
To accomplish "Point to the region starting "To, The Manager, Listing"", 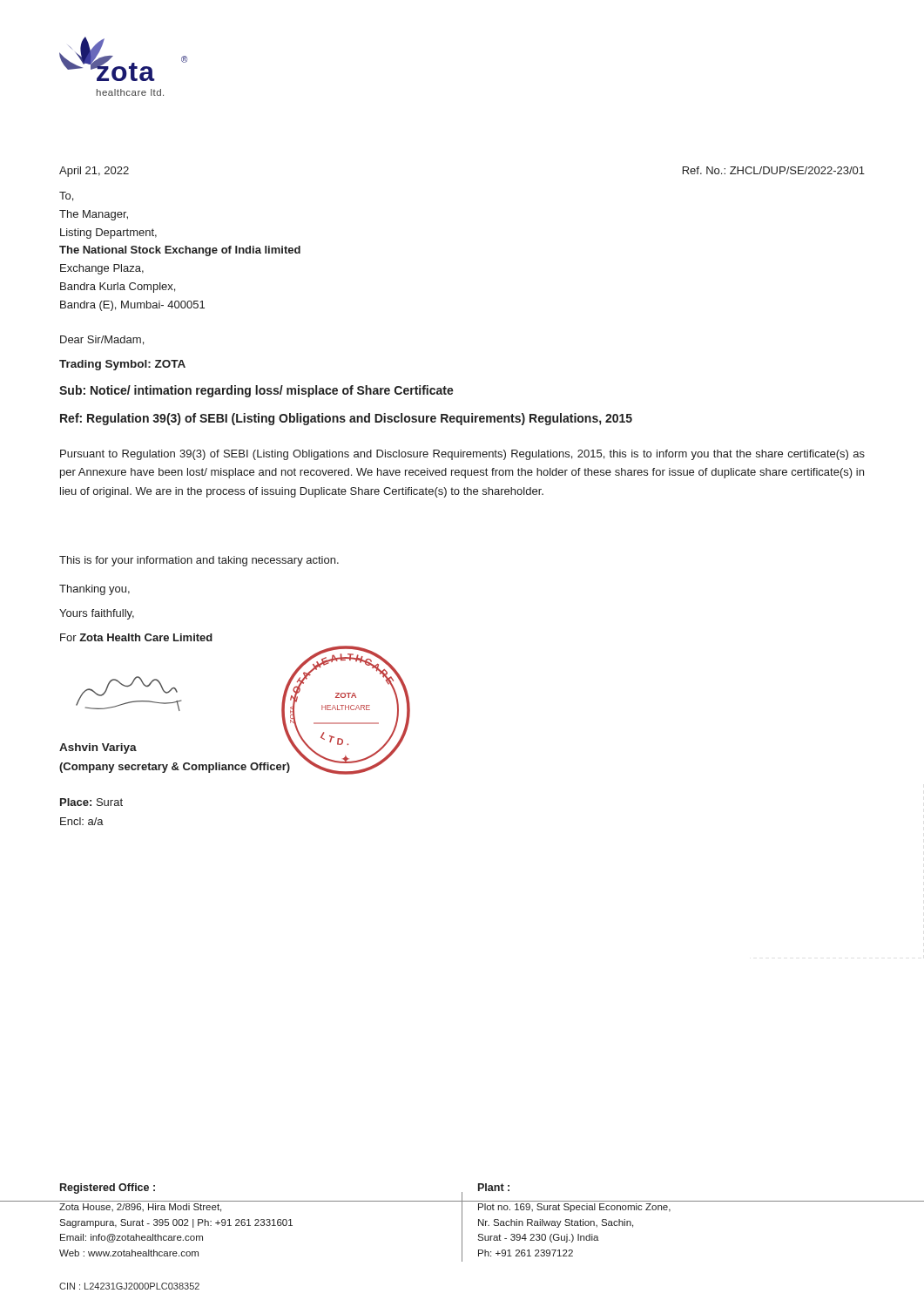I will 180,250.
